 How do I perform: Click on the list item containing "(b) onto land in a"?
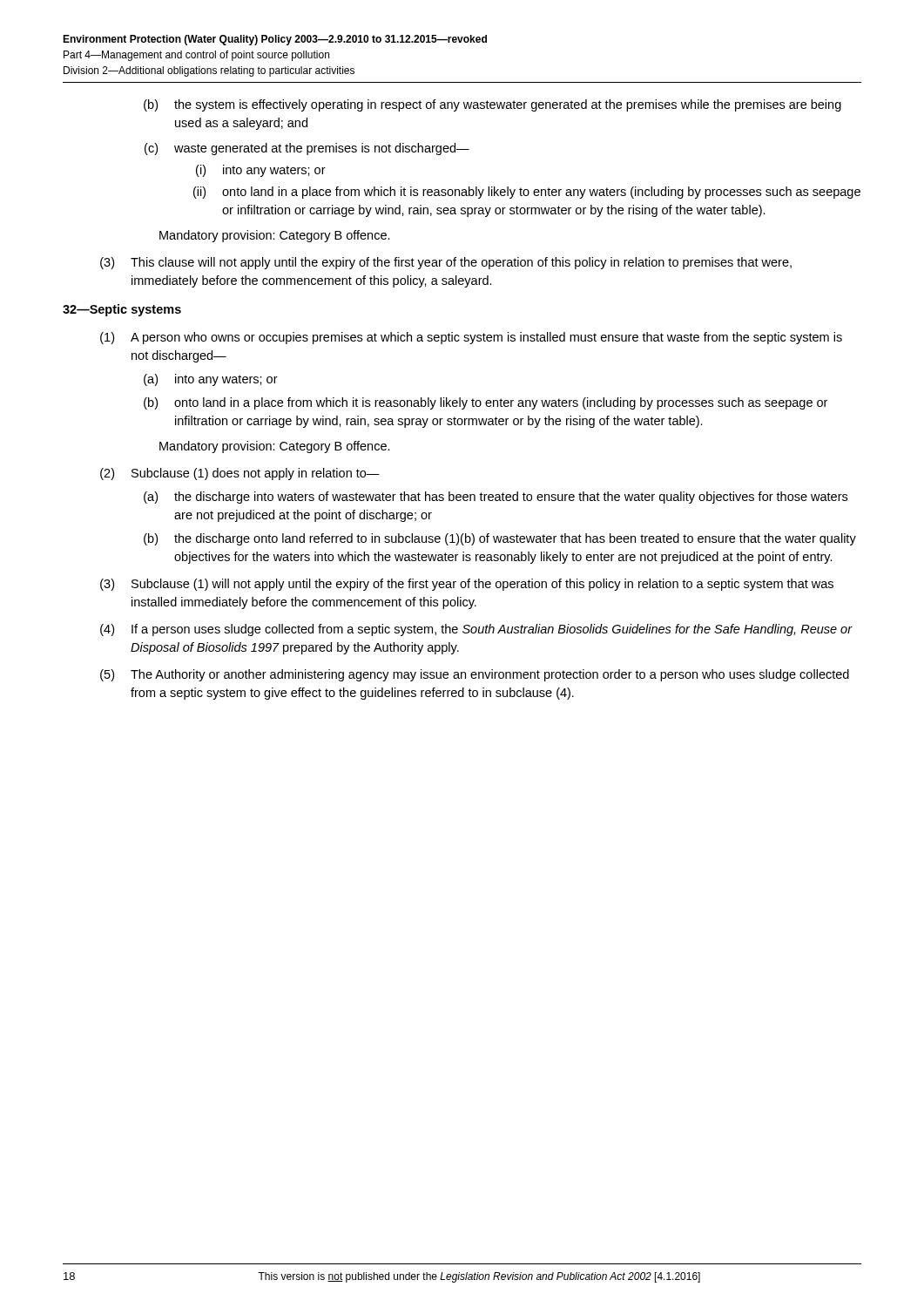[462, 412]
